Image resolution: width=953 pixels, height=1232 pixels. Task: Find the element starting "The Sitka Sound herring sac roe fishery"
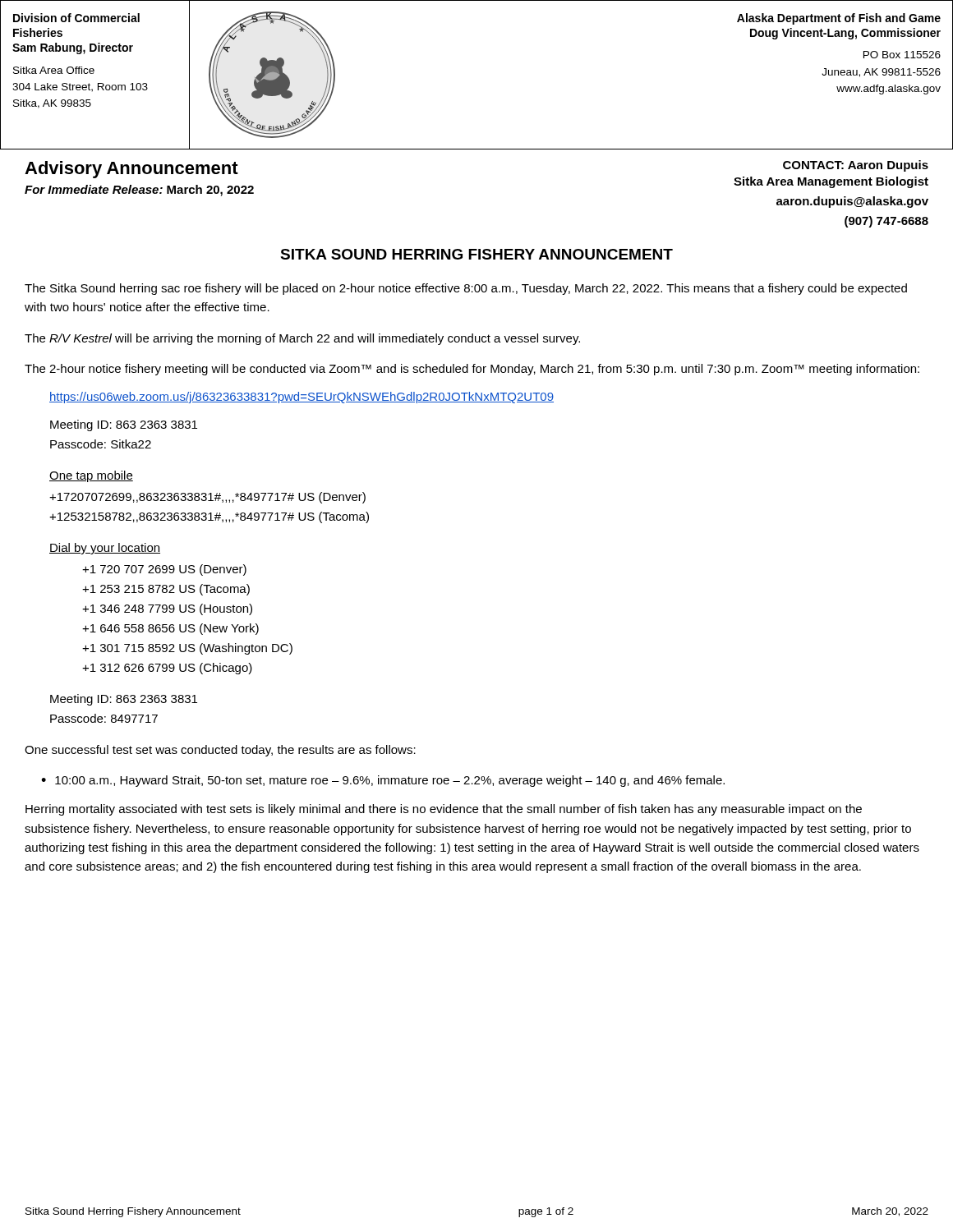(x=466, y=297)
